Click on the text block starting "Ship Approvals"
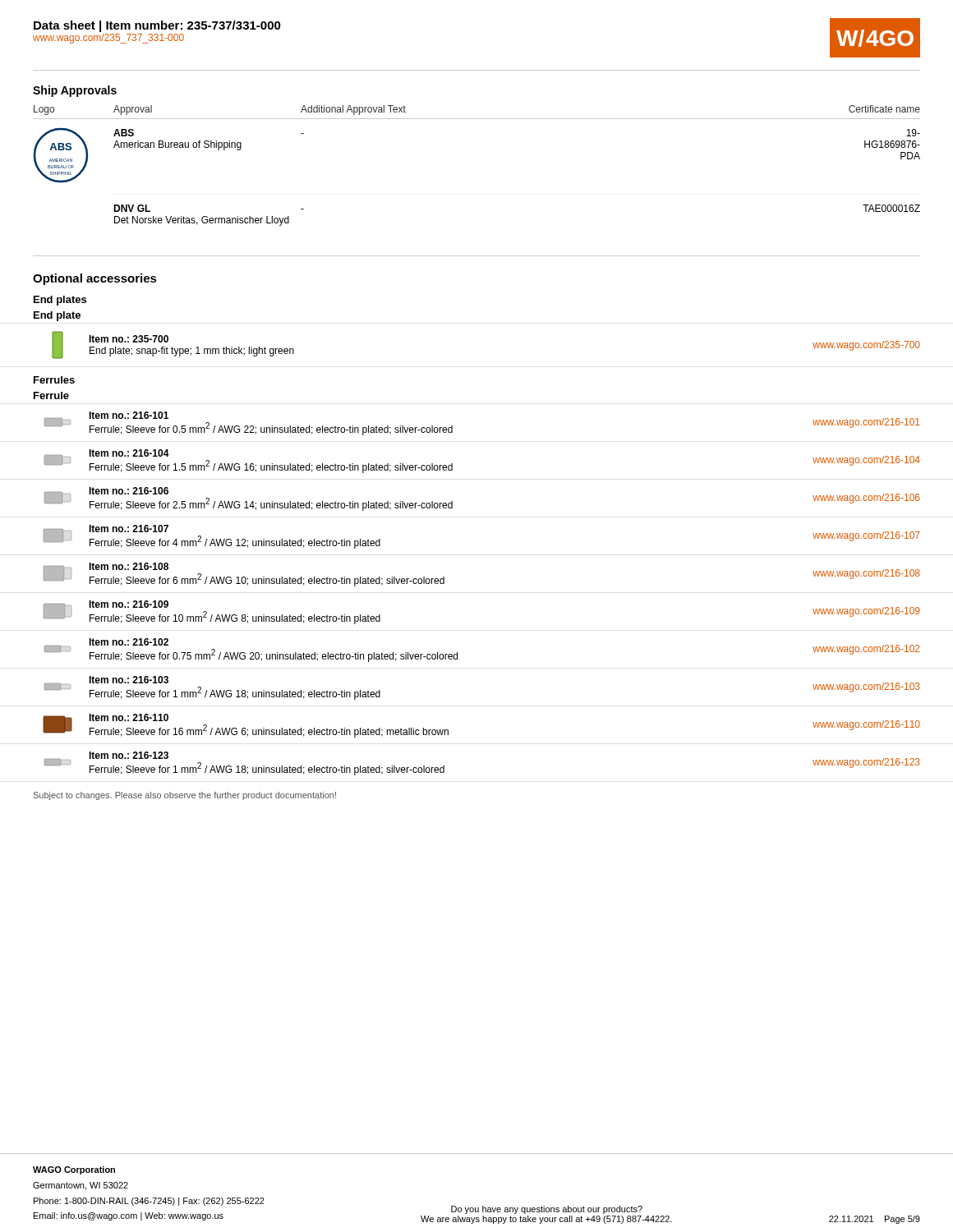 point(75,90)
